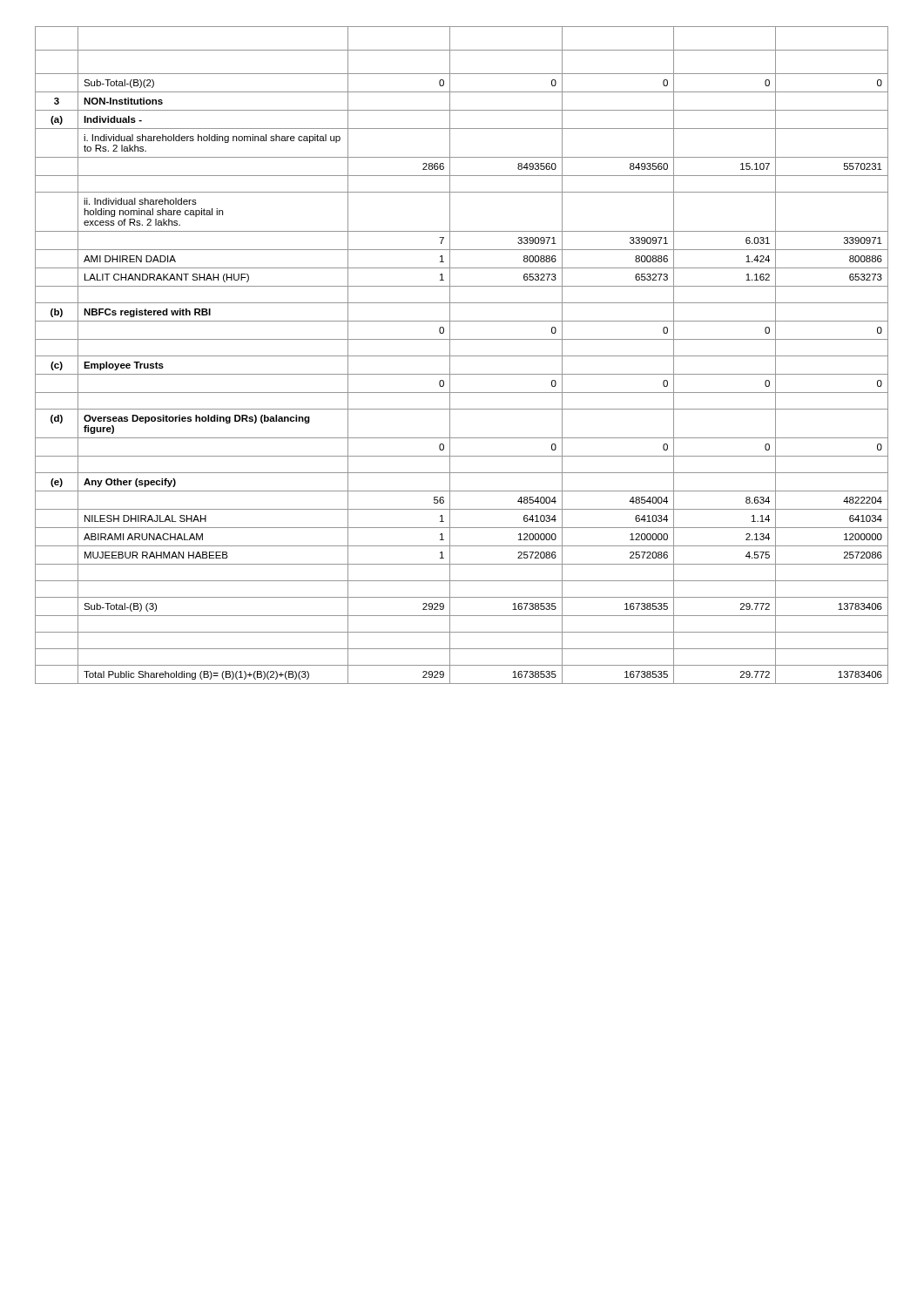This screenshot has height=1307, width=924.
Task: Click on the table containing "ABIRAMI ARUNACHALAM"
Action: [462, 355]
